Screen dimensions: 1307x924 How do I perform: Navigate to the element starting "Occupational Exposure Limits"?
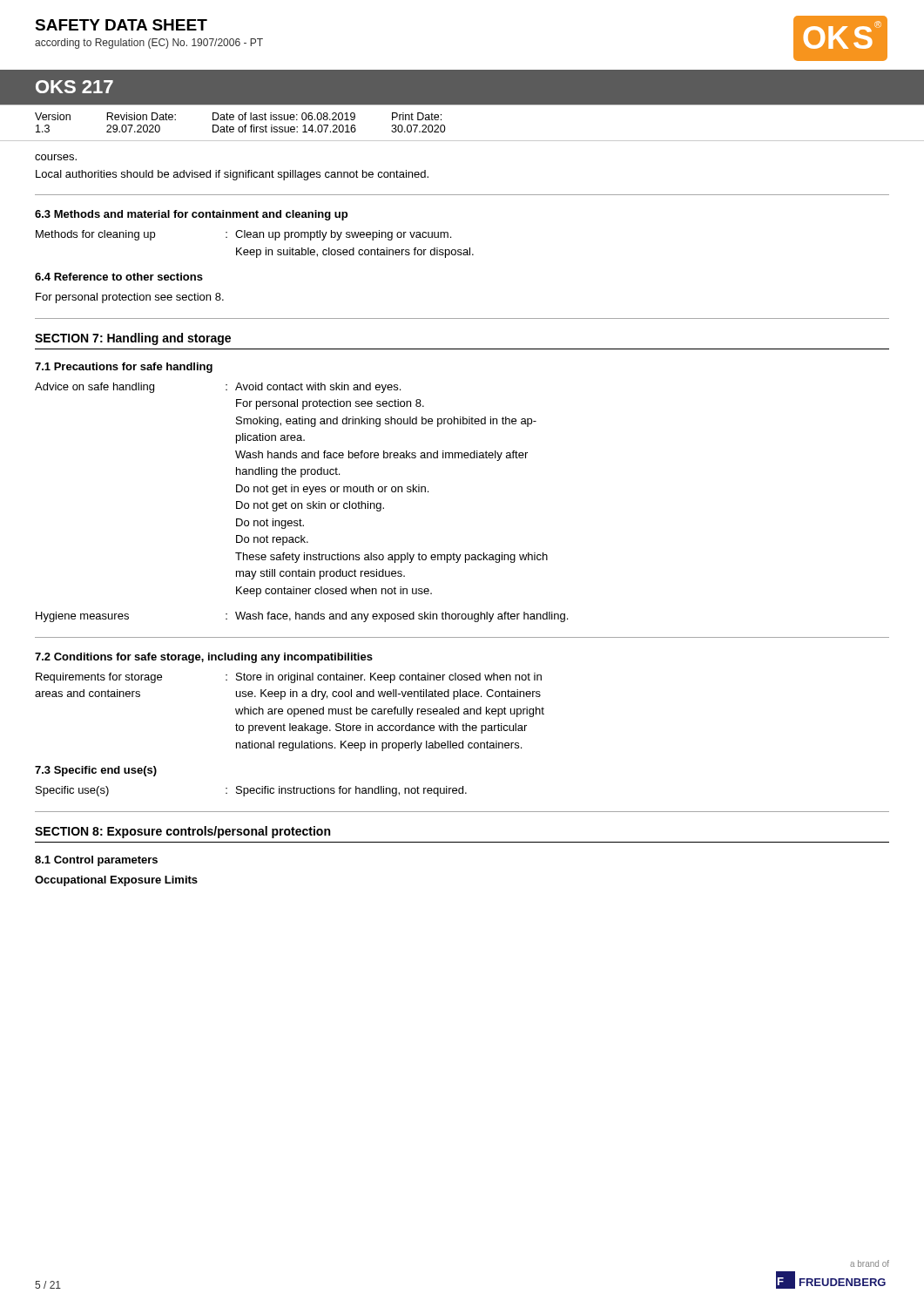tap(116, 879)
